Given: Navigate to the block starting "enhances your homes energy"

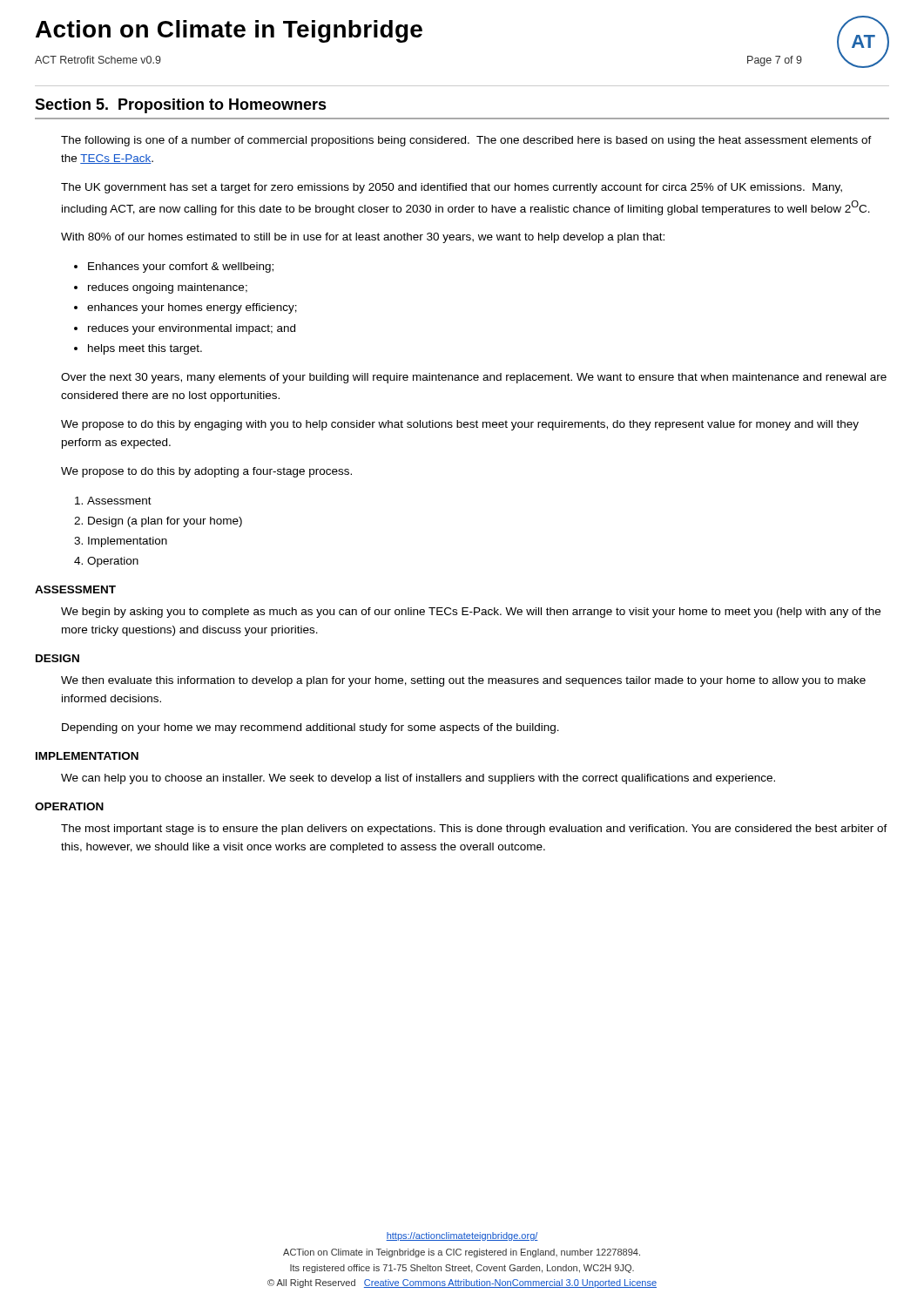Looking at the screenshot, I should (192, 307).
